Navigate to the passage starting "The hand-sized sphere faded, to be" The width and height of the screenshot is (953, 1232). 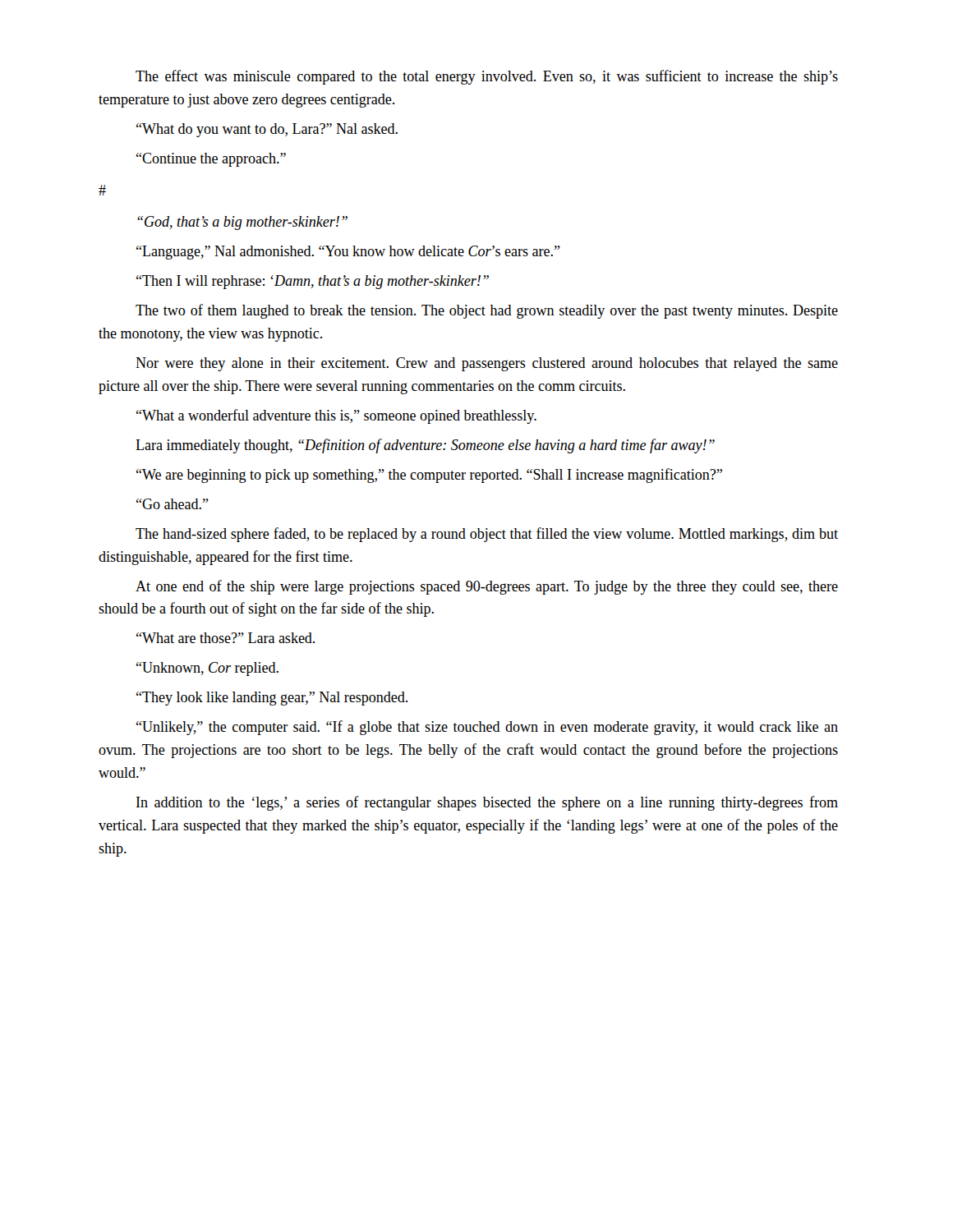click(468, 546)
